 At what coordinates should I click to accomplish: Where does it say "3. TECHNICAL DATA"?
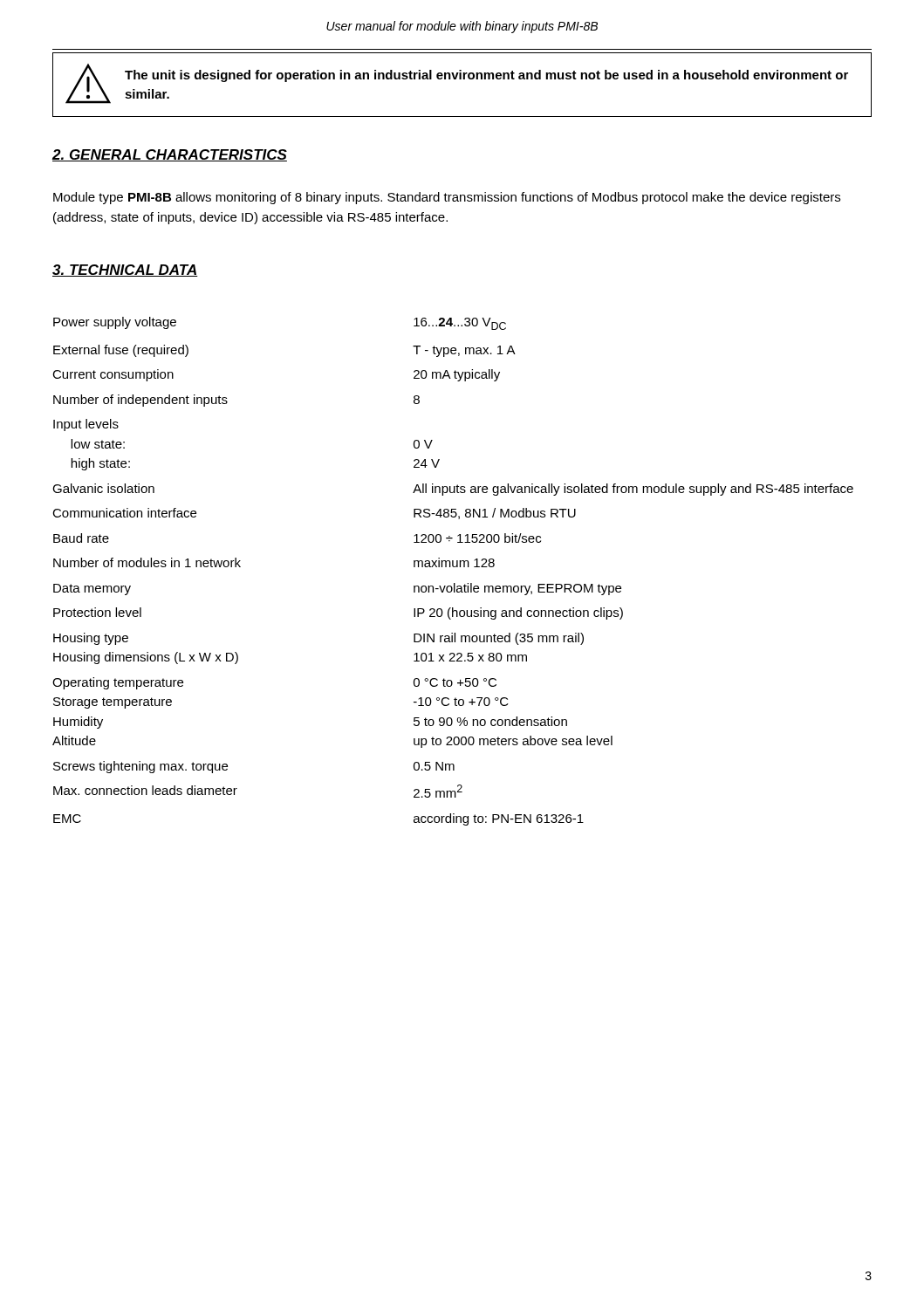tap(125, 270)
